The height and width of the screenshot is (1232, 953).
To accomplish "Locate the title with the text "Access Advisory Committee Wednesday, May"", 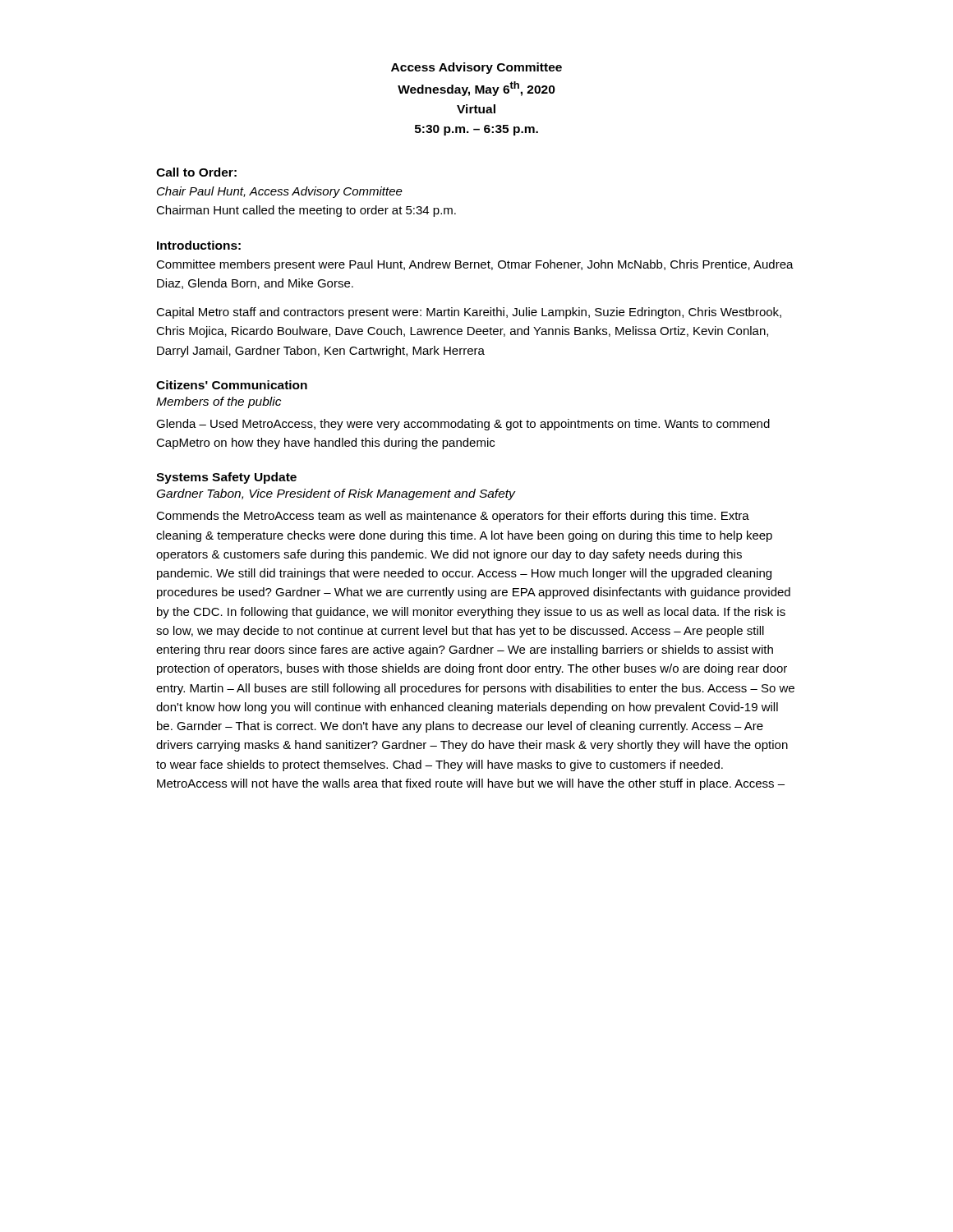I will pos(476,98).
